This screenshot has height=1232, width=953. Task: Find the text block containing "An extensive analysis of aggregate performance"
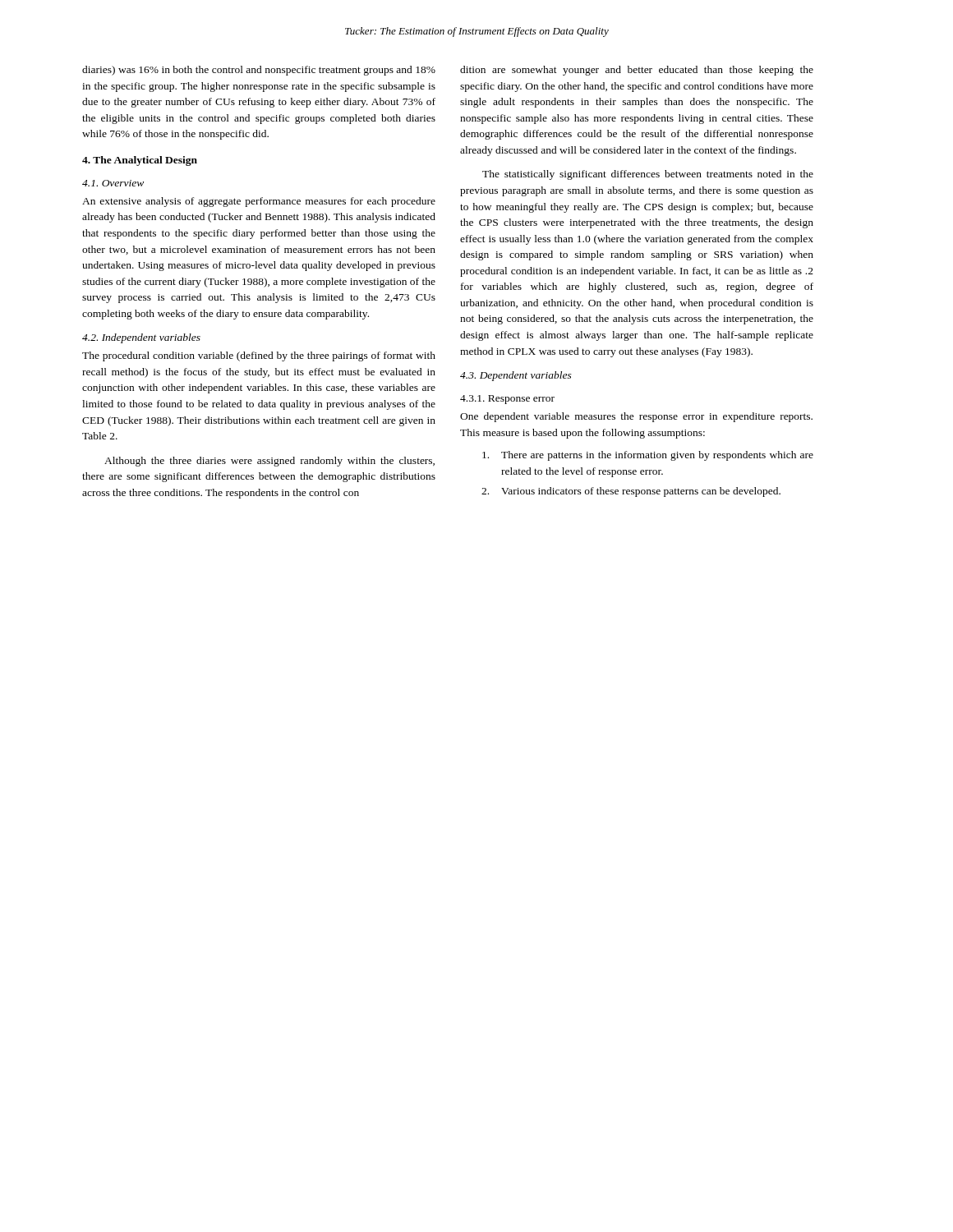(x=259, y=257)
